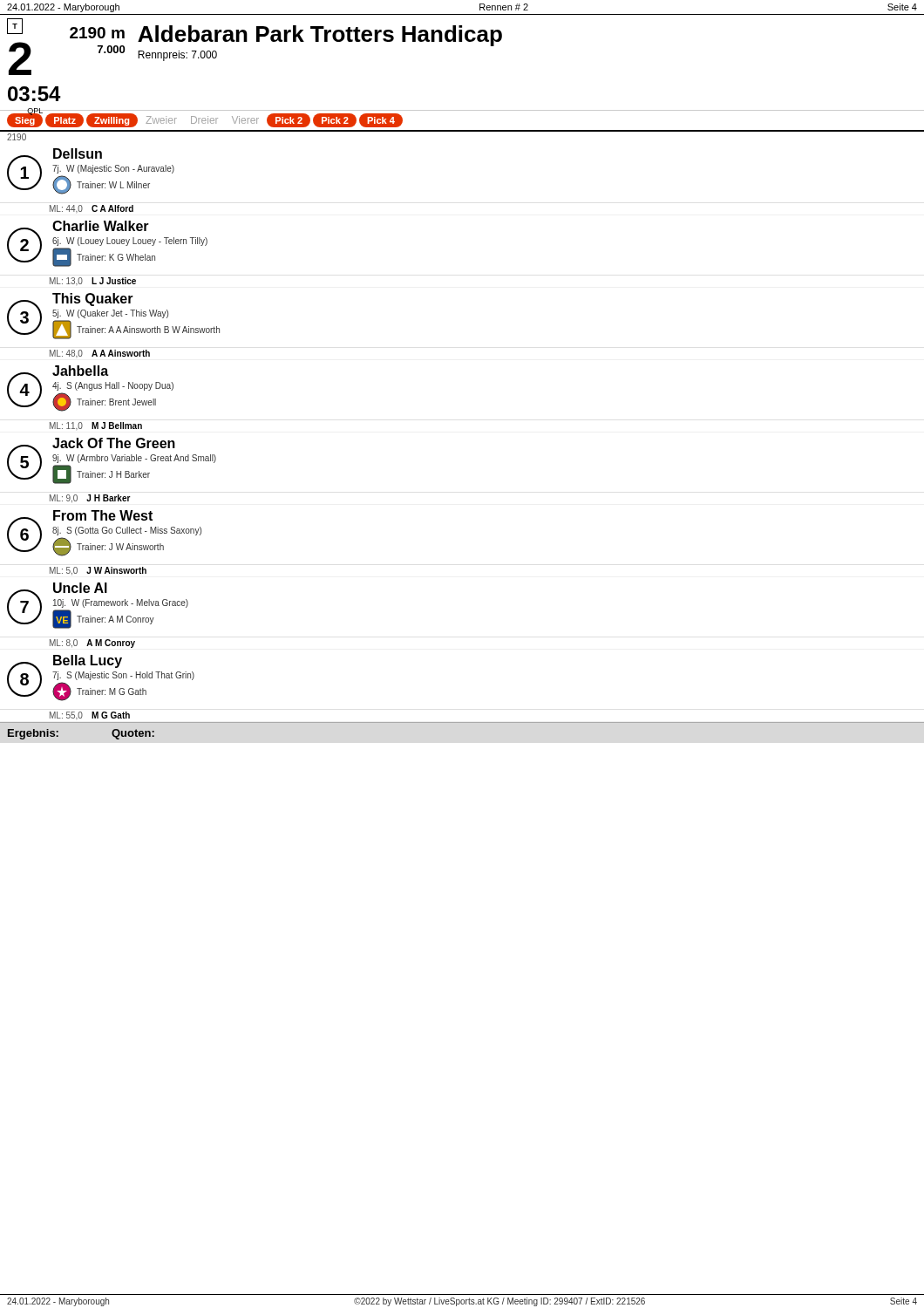This screenshot has height=1308, width=924.
Task: Click on the text block starting "1 Dellsun 7j. W (Majestic"
Action: [91, 171]
